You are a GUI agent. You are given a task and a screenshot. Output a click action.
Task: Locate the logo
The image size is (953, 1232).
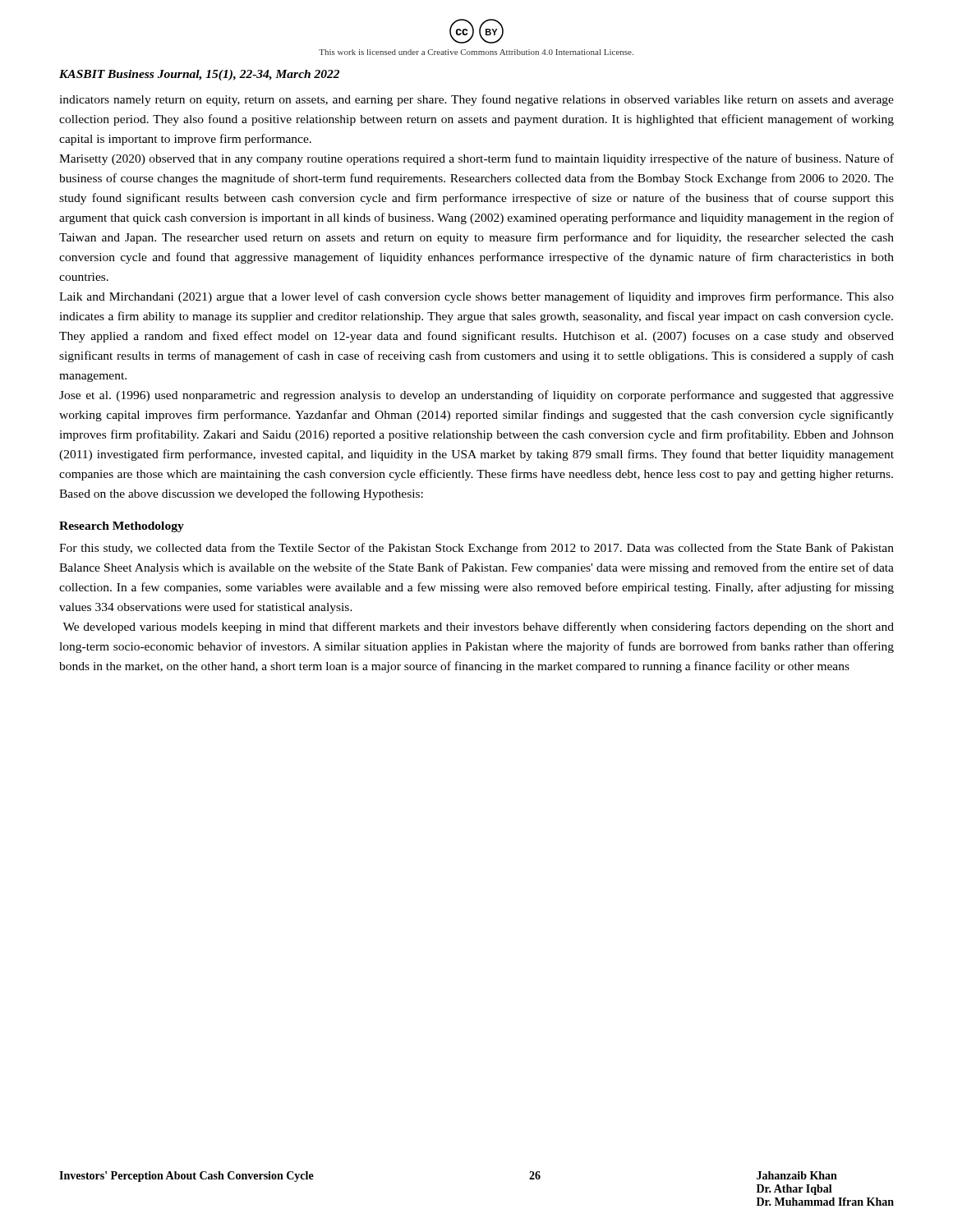476,31
